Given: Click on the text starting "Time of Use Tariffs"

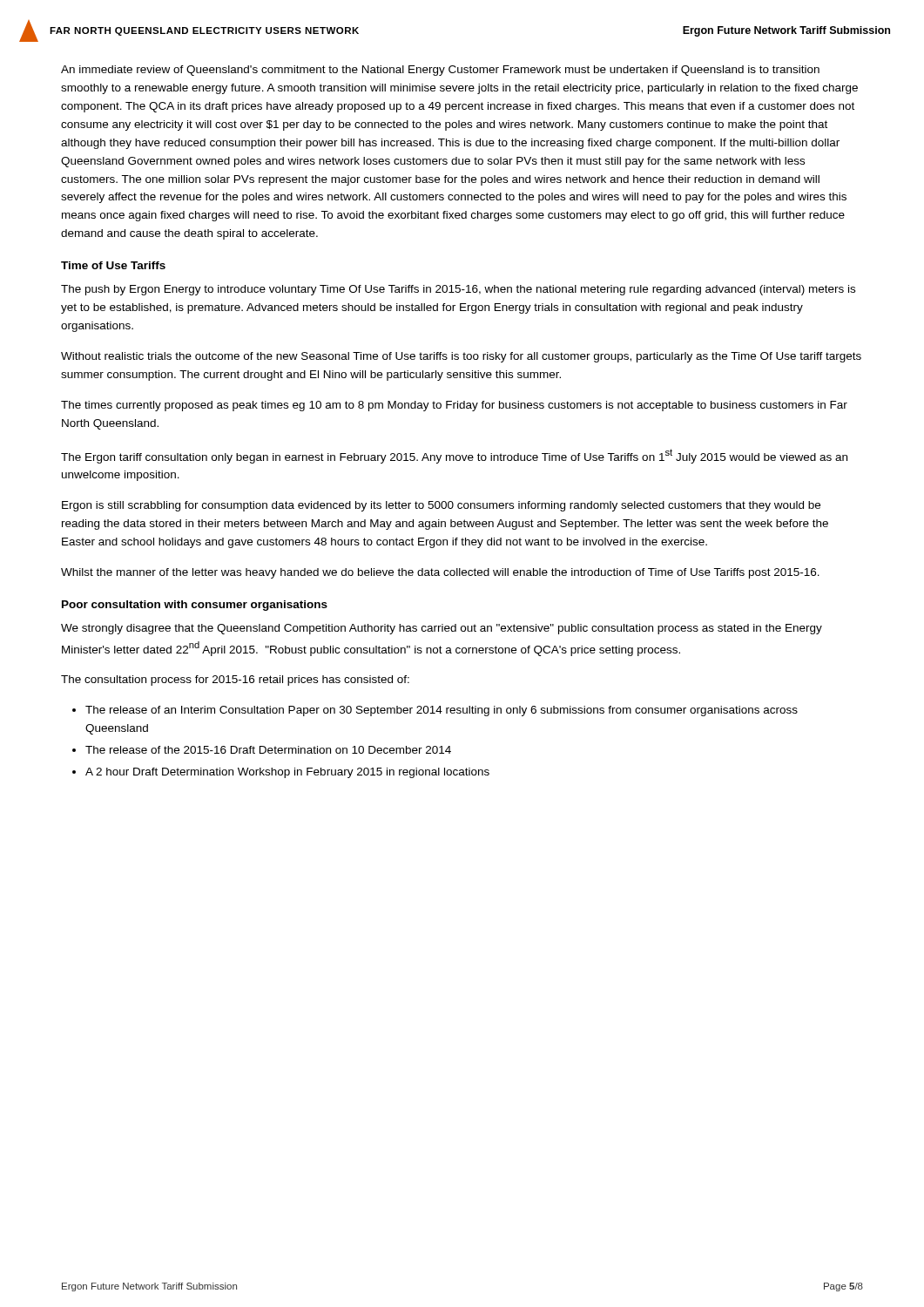Looking at the screenshot, I should point(113,265).
